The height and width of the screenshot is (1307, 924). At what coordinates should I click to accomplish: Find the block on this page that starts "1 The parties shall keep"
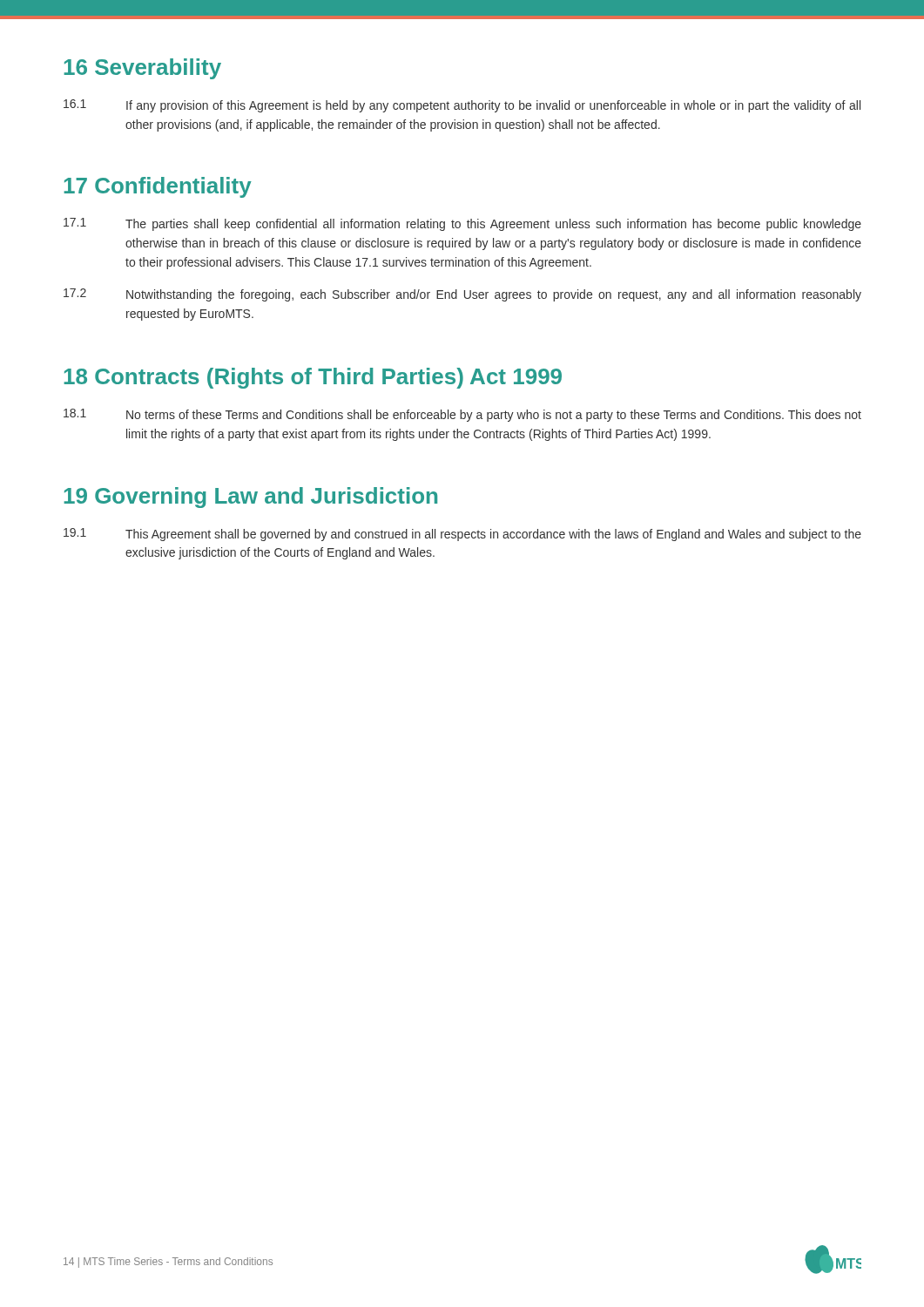462,244
